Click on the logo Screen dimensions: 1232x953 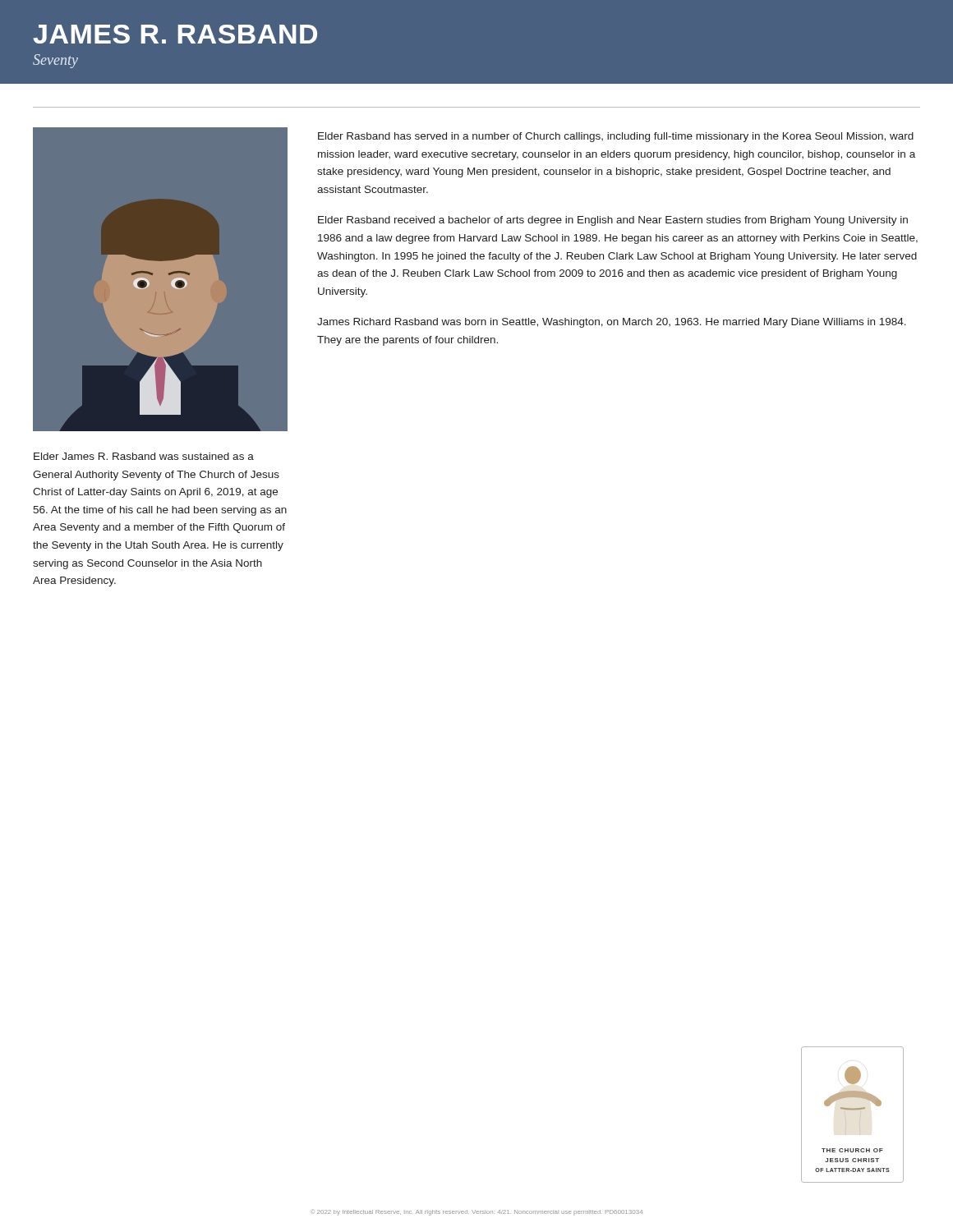(853, 1115)
